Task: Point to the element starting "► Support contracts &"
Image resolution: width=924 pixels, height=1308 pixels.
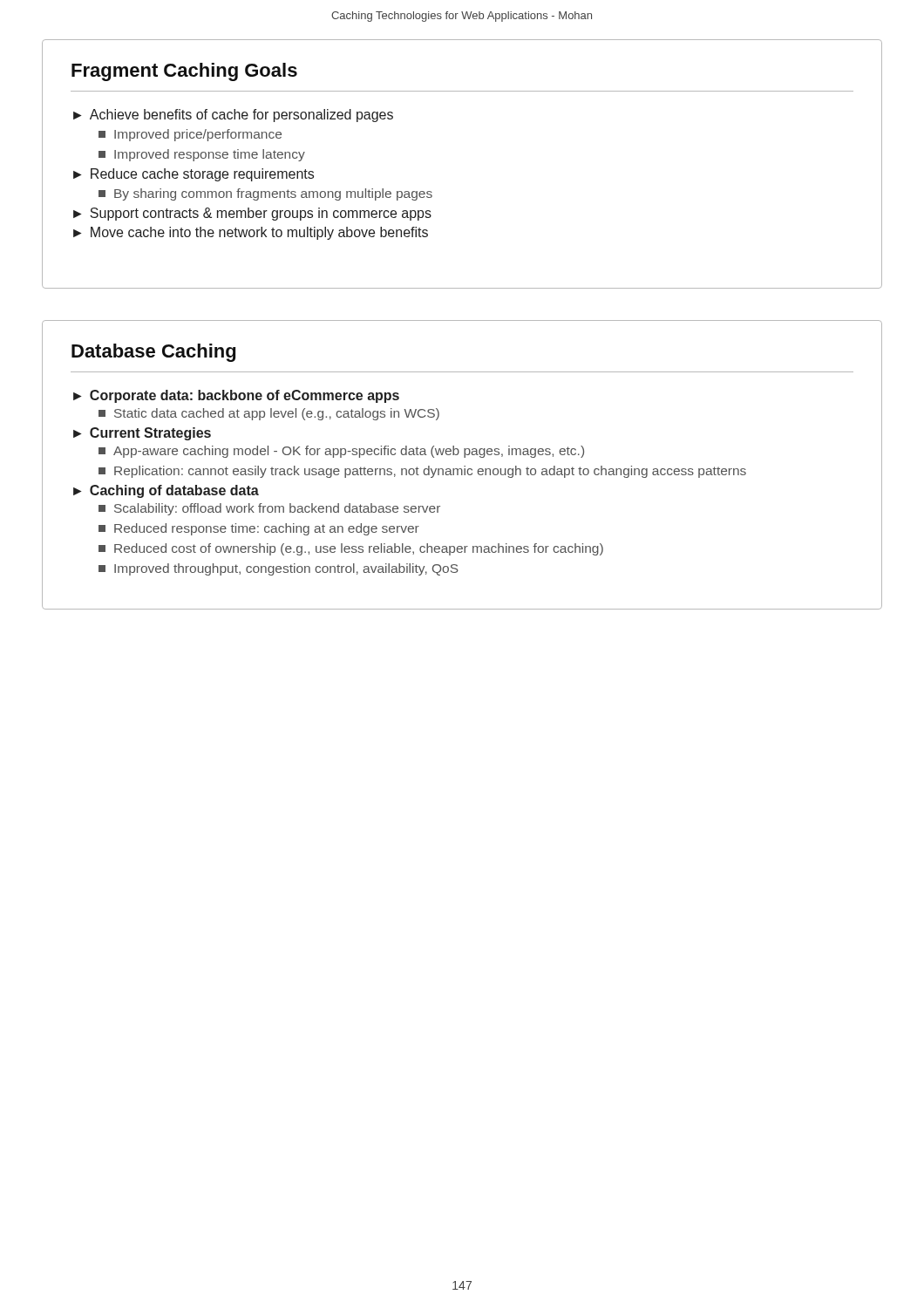Action: click(x=251, y=214)
